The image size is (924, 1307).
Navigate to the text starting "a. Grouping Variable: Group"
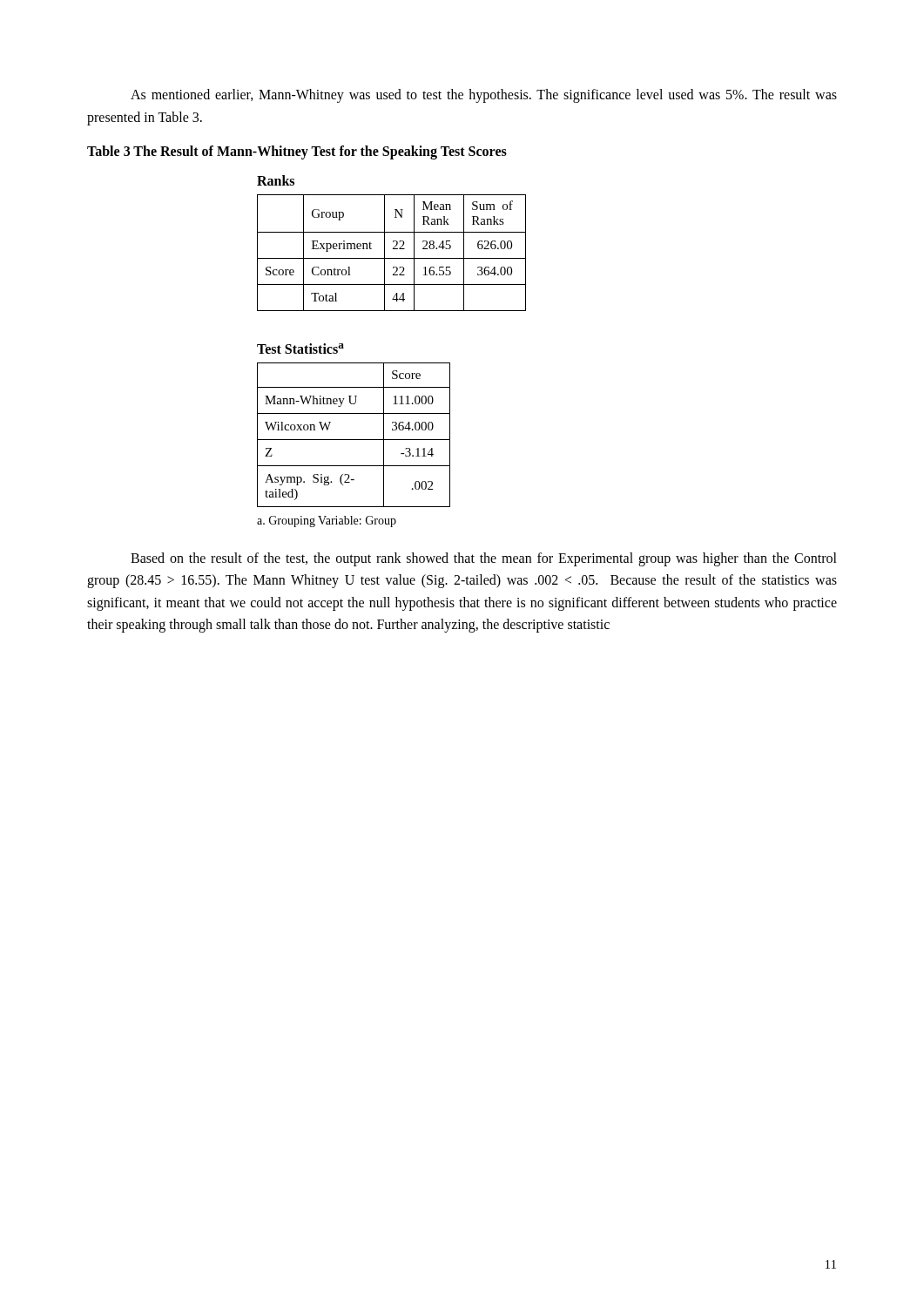327,521
